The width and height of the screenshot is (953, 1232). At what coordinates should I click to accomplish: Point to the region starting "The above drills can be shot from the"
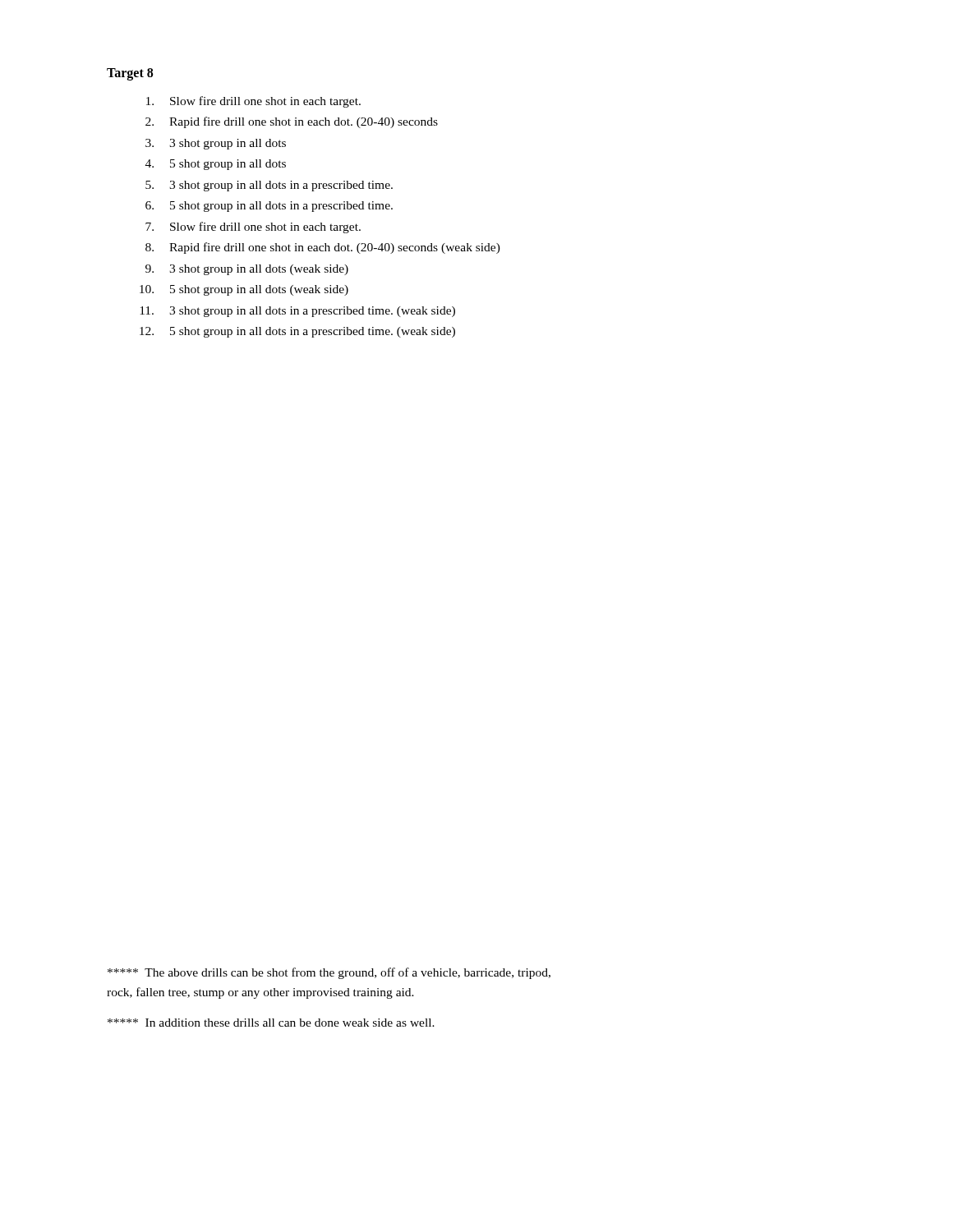pos(329,982)
